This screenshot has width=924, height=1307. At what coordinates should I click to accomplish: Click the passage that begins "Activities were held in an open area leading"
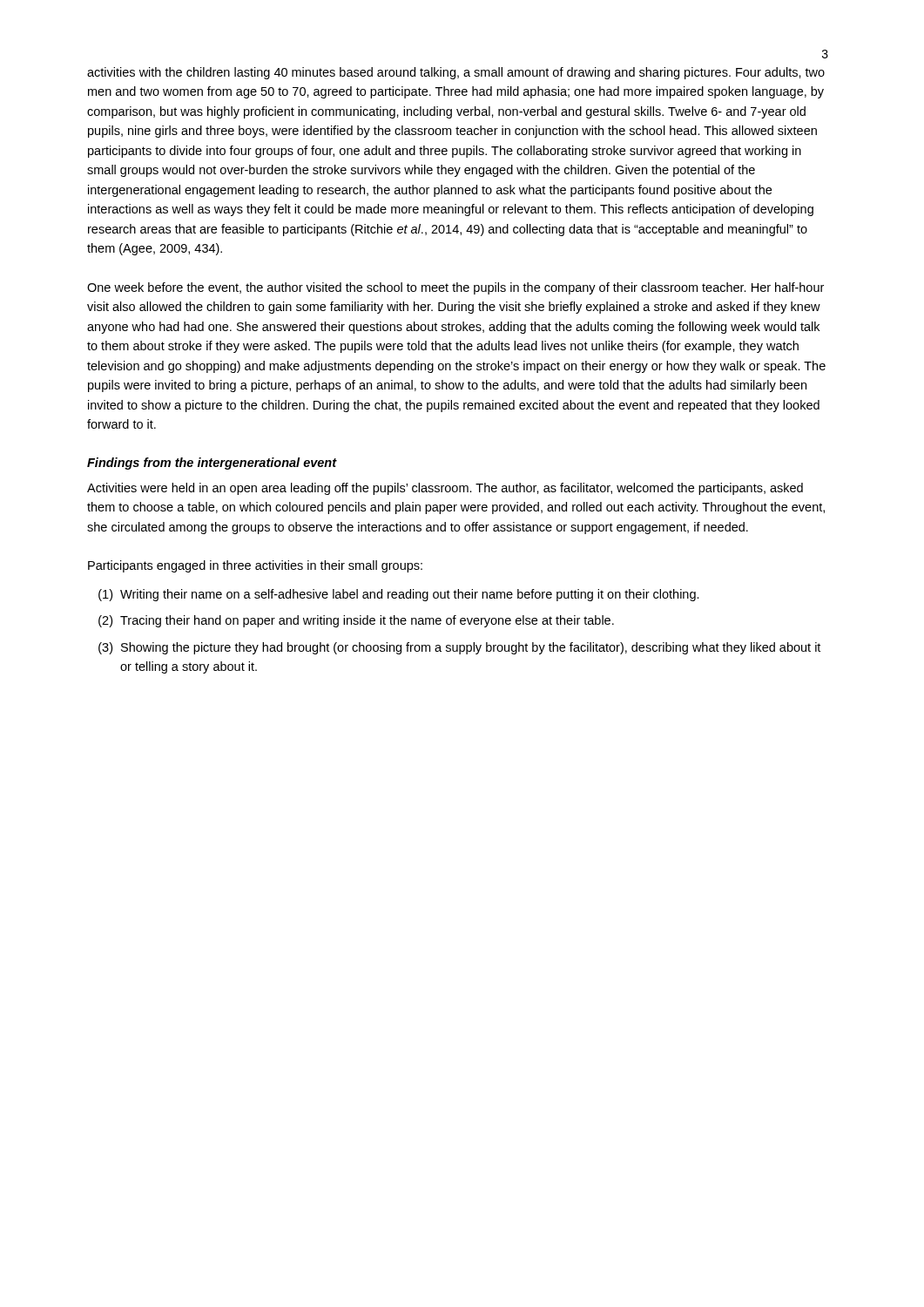click(456, 507)
